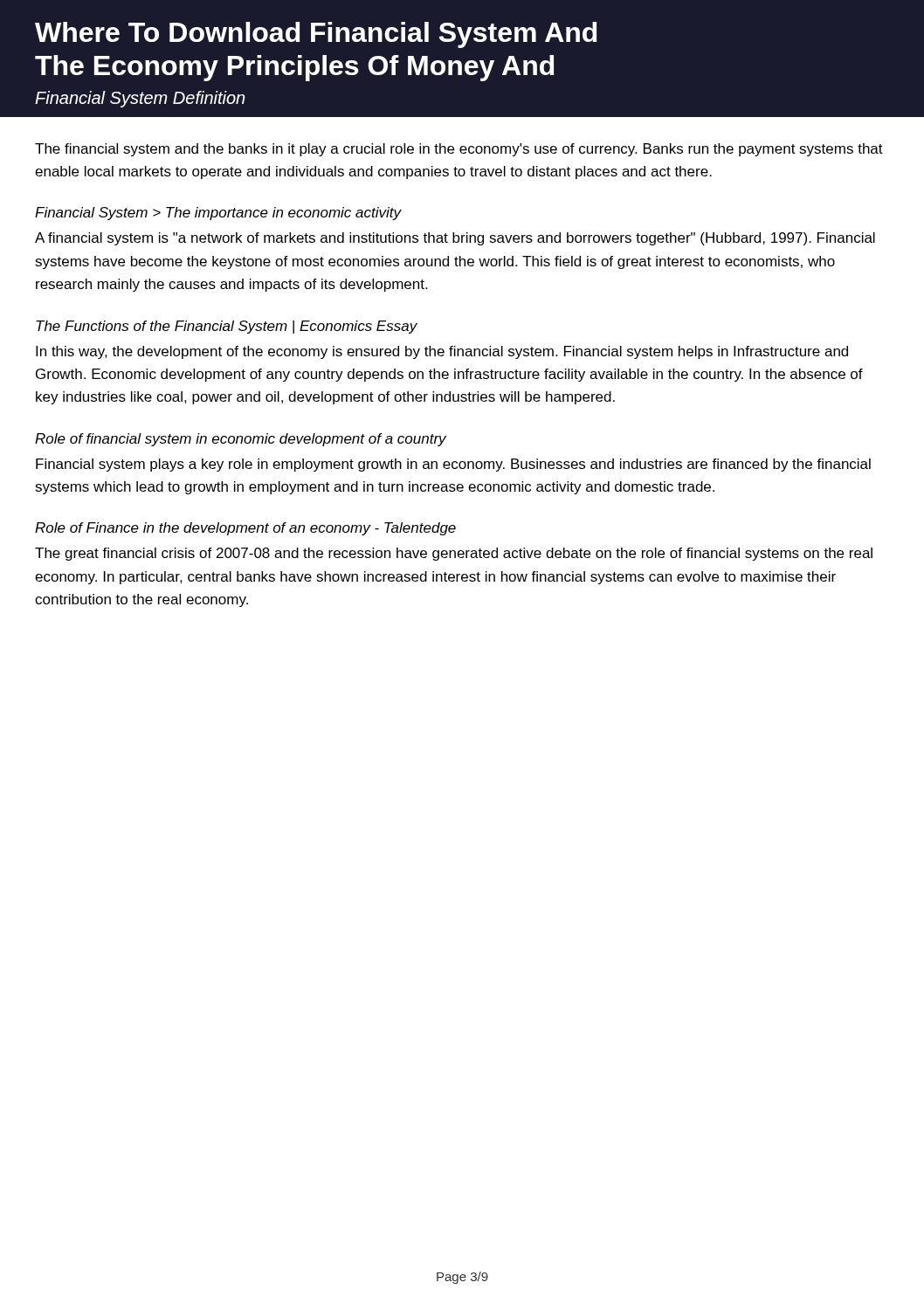924x1310 pixels.
Task: Select the block starting "Financial system plays a key"
Action: click(453, 475)
